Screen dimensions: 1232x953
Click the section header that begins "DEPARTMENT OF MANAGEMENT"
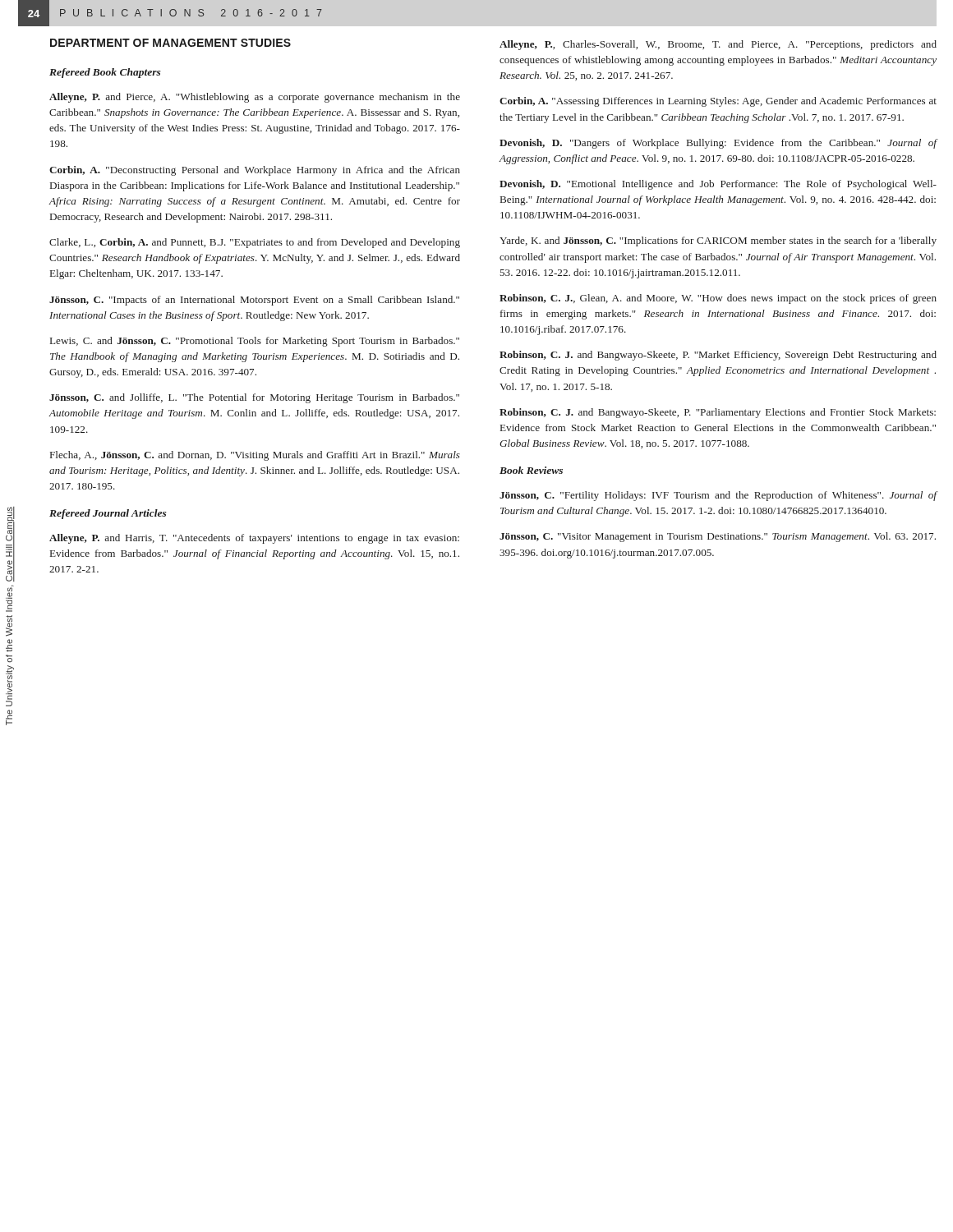coord(170,43)
